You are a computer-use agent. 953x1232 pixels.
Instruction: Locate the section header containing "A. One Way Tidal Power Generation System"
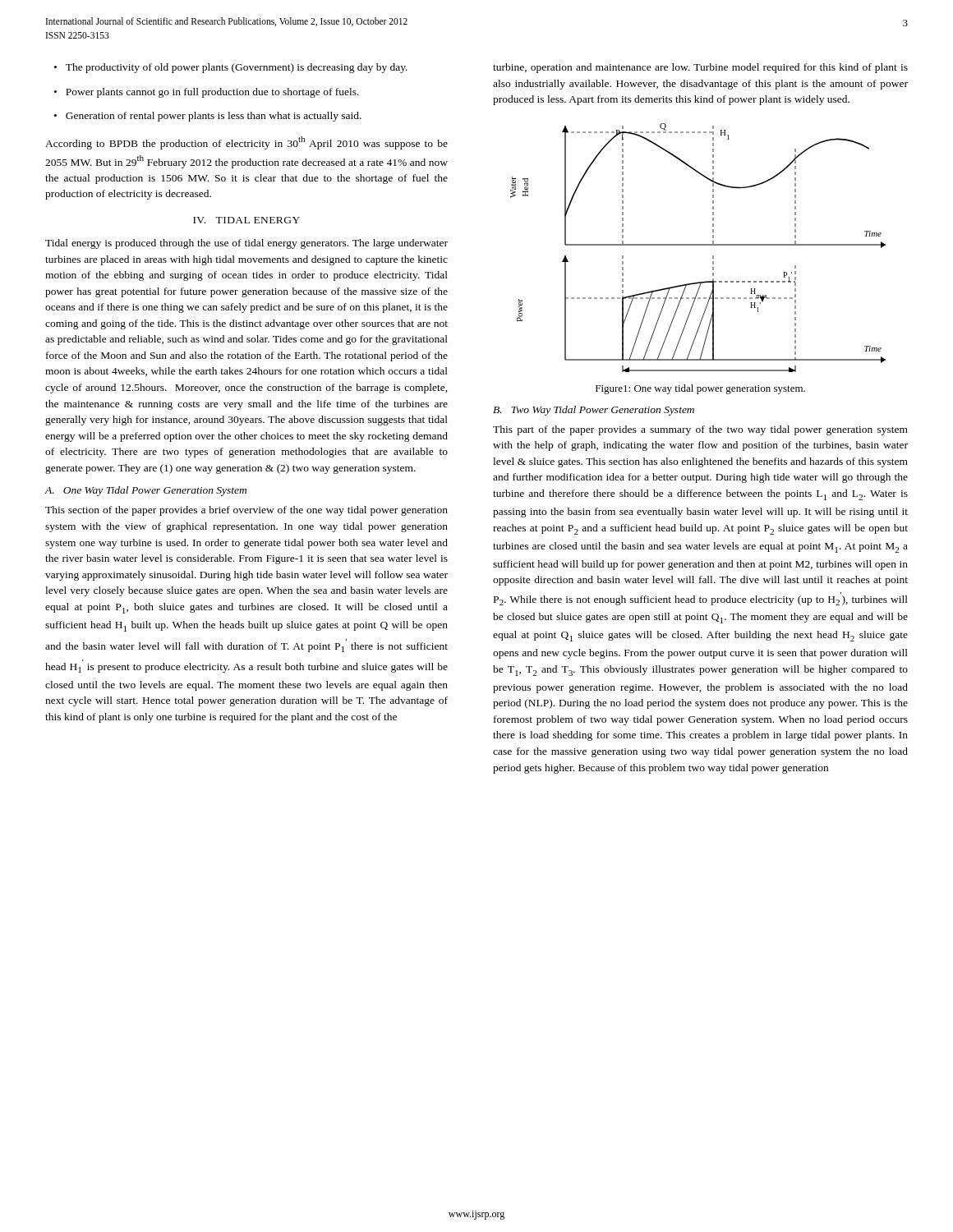[x=146, y=490]
